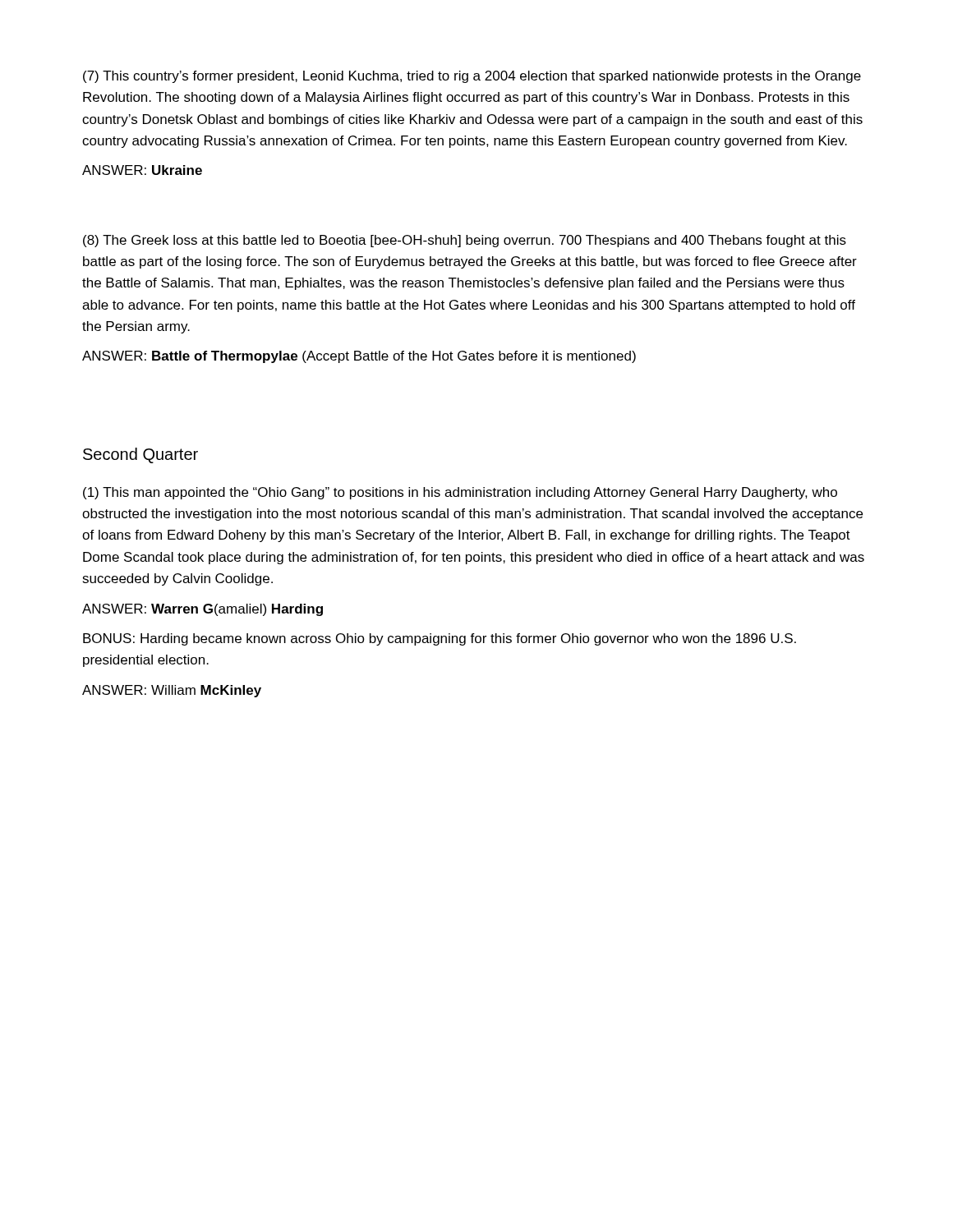The height and width of the screenshot is (1232, 953).
Task: Find the passage starting "Second Quarter"
Action: click(140, 455)
